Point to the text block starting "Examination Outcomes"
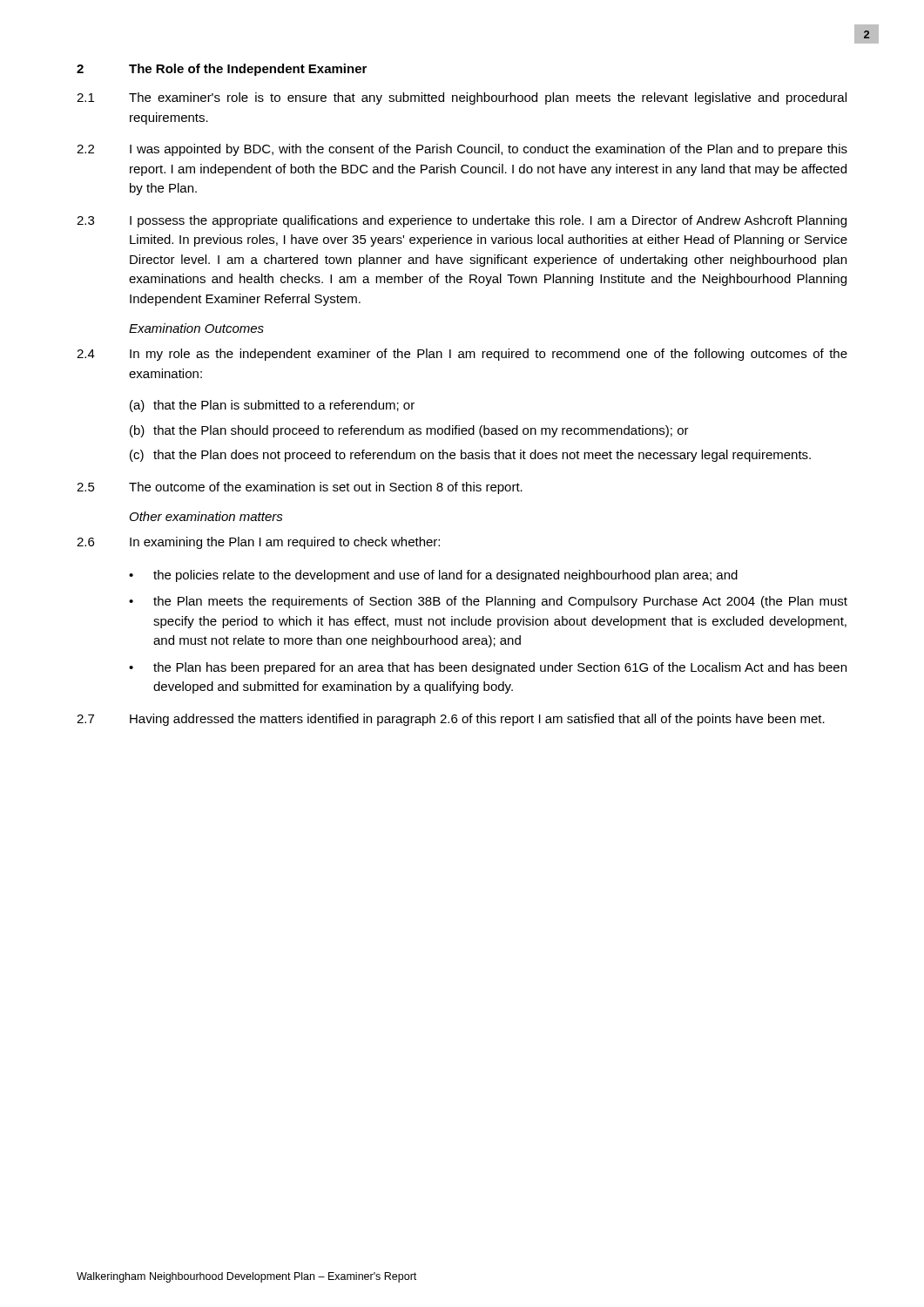This screenshot has height=1307, width=924. (x=196, y=328)
